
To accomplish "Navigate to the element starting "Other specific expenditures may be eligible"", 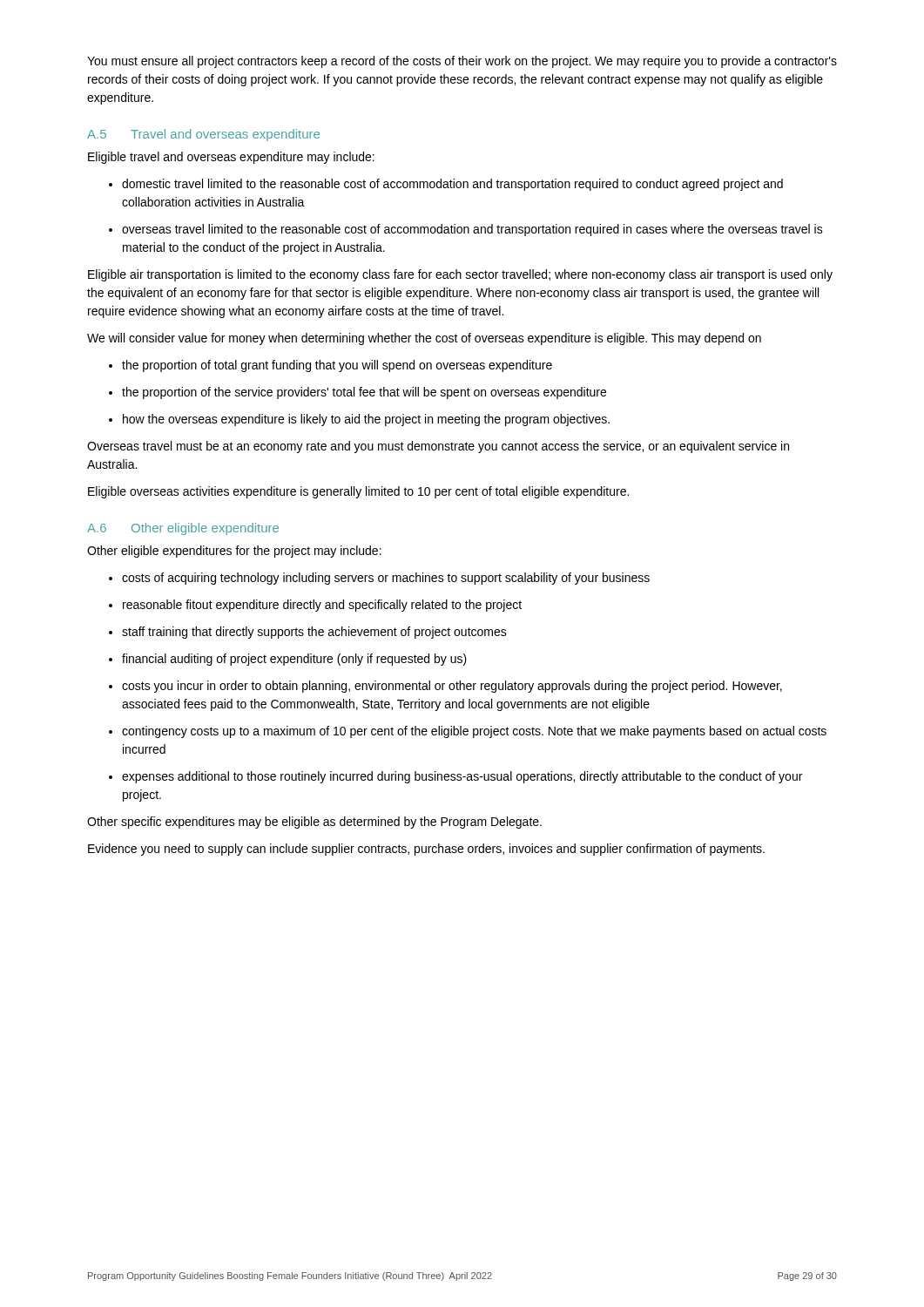I will coord(462,822).
